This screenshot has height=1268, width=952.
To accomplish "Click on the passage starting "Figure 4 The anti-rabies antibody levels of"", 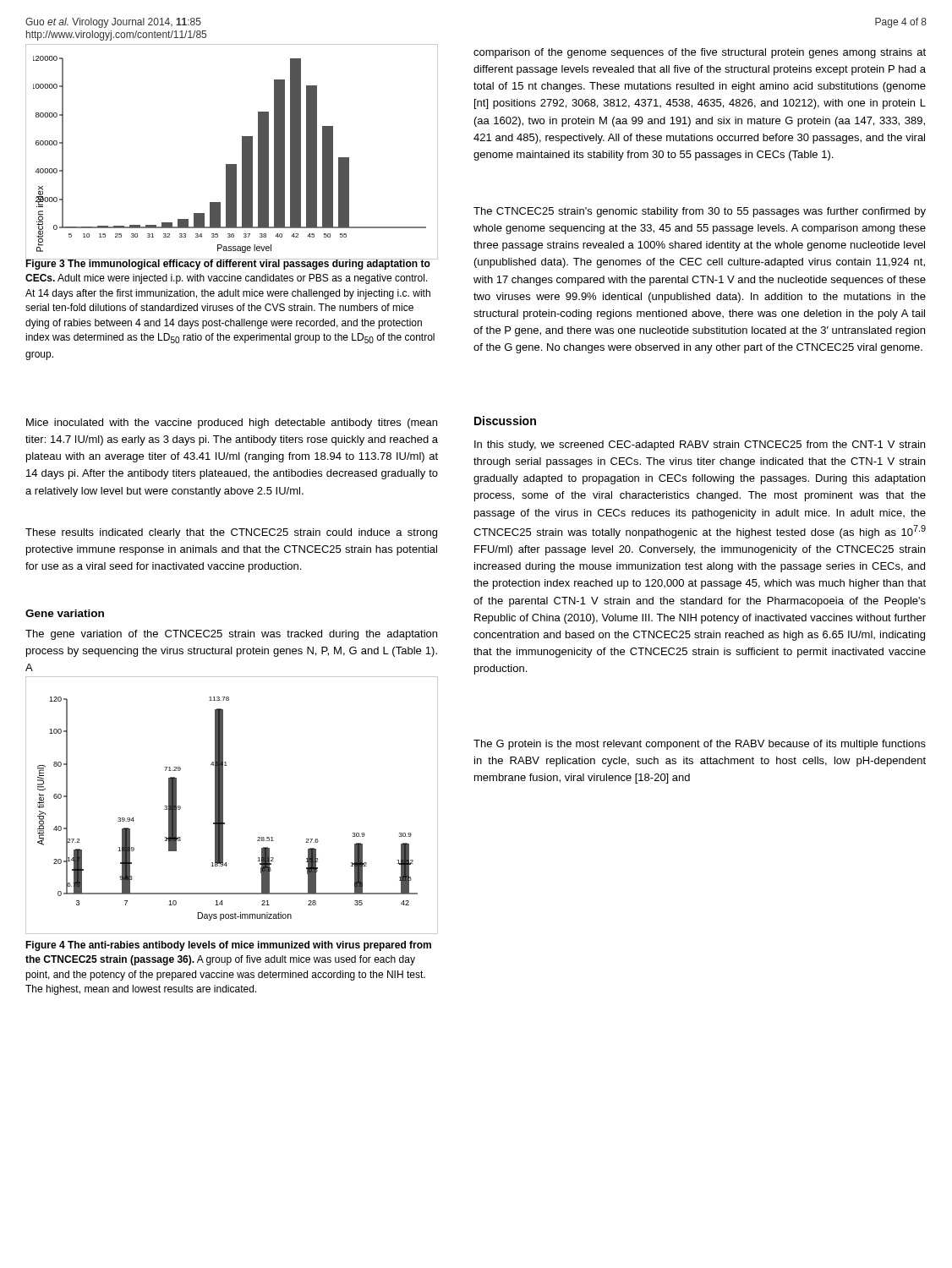I will click(229, 967).
